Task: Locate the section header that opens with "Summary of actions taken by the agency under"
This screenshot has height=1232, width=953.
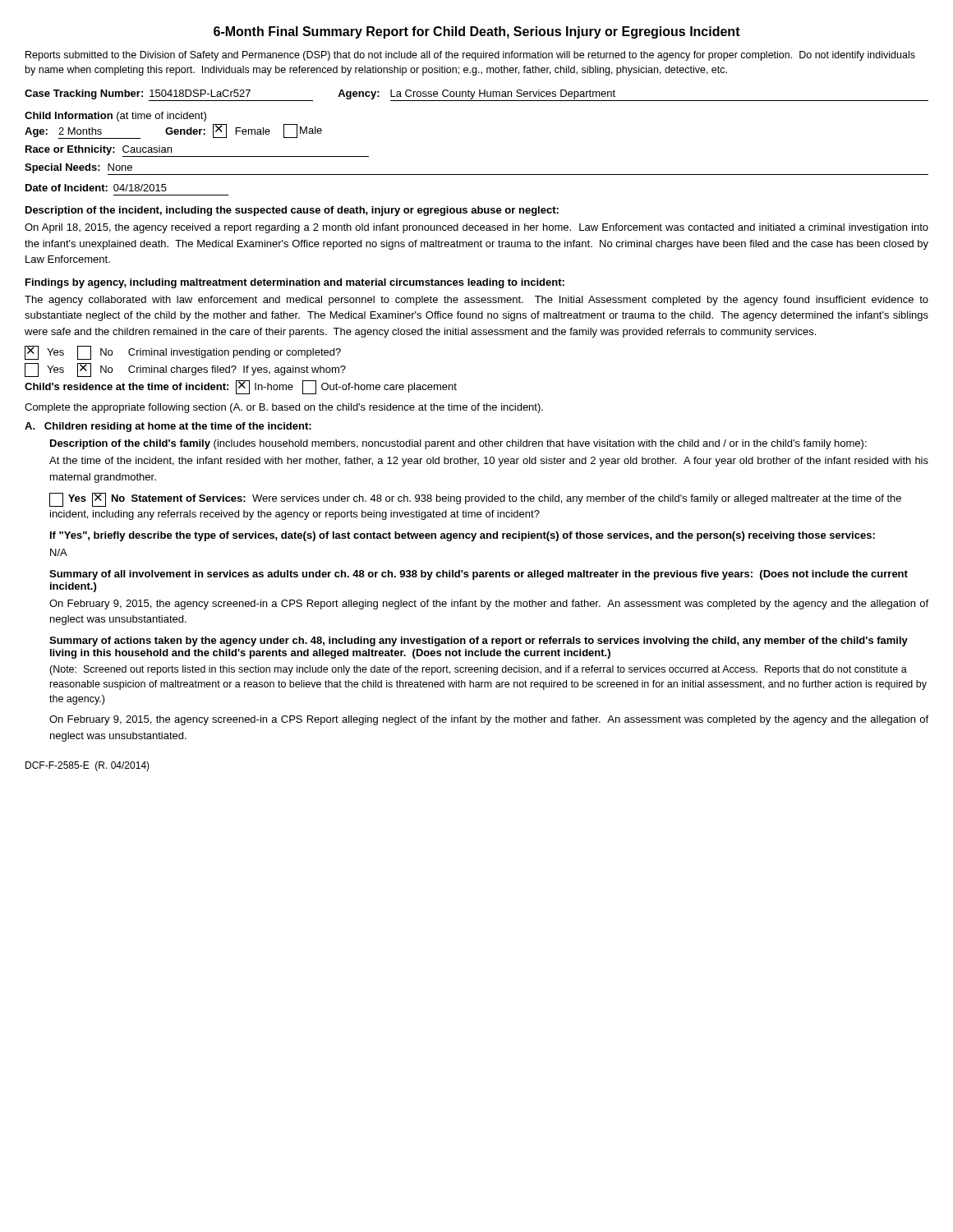Action: (478, 646)
